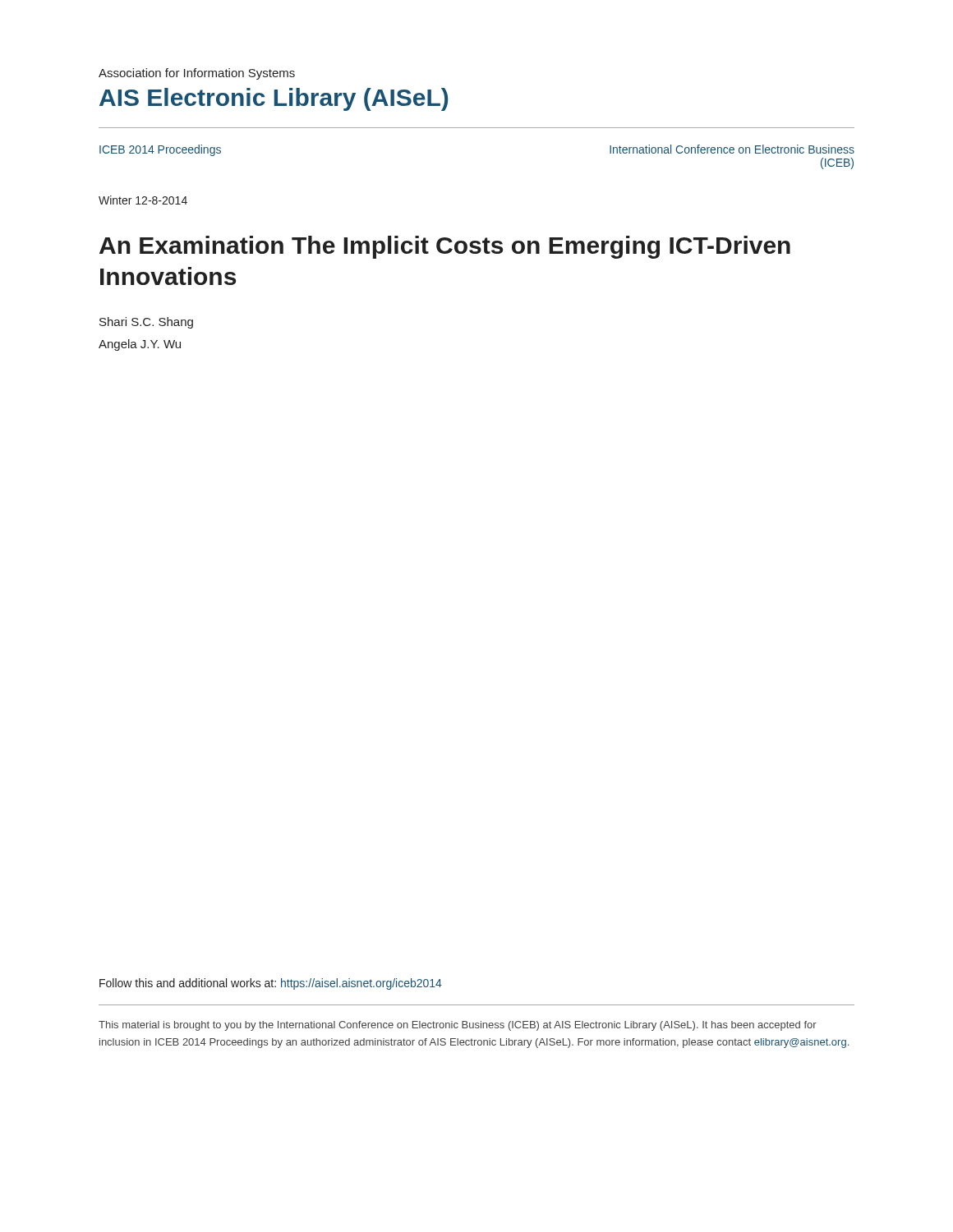Click on the text that reads "Follow this and additional works at: https://aisel.aisnet.org/iceb2014"
This screenshot has width=953, height=1232.
(x=270, y=983)
